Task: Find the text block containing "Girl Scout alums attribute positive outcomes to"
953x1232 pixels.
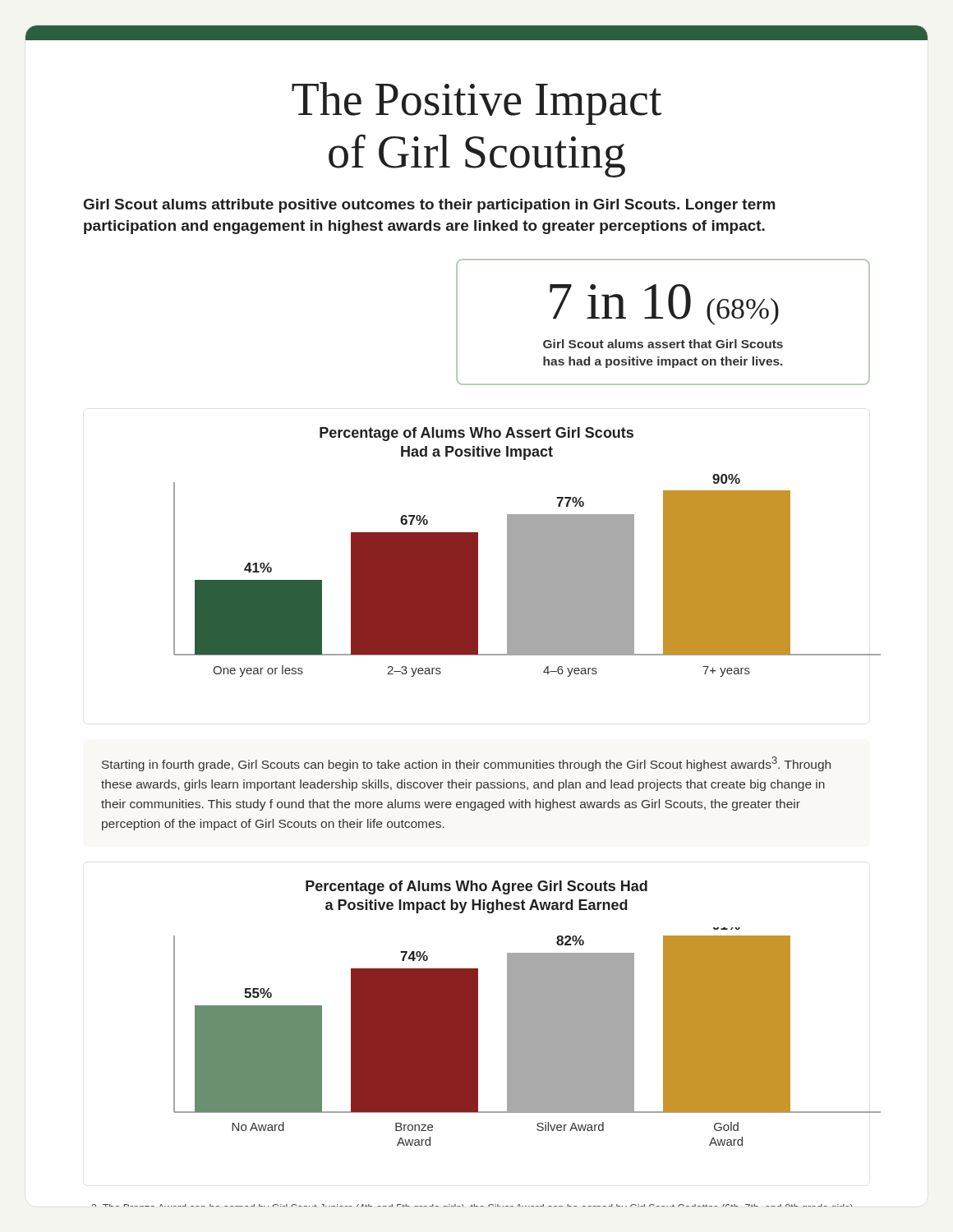Action: [x=429, y=215]
